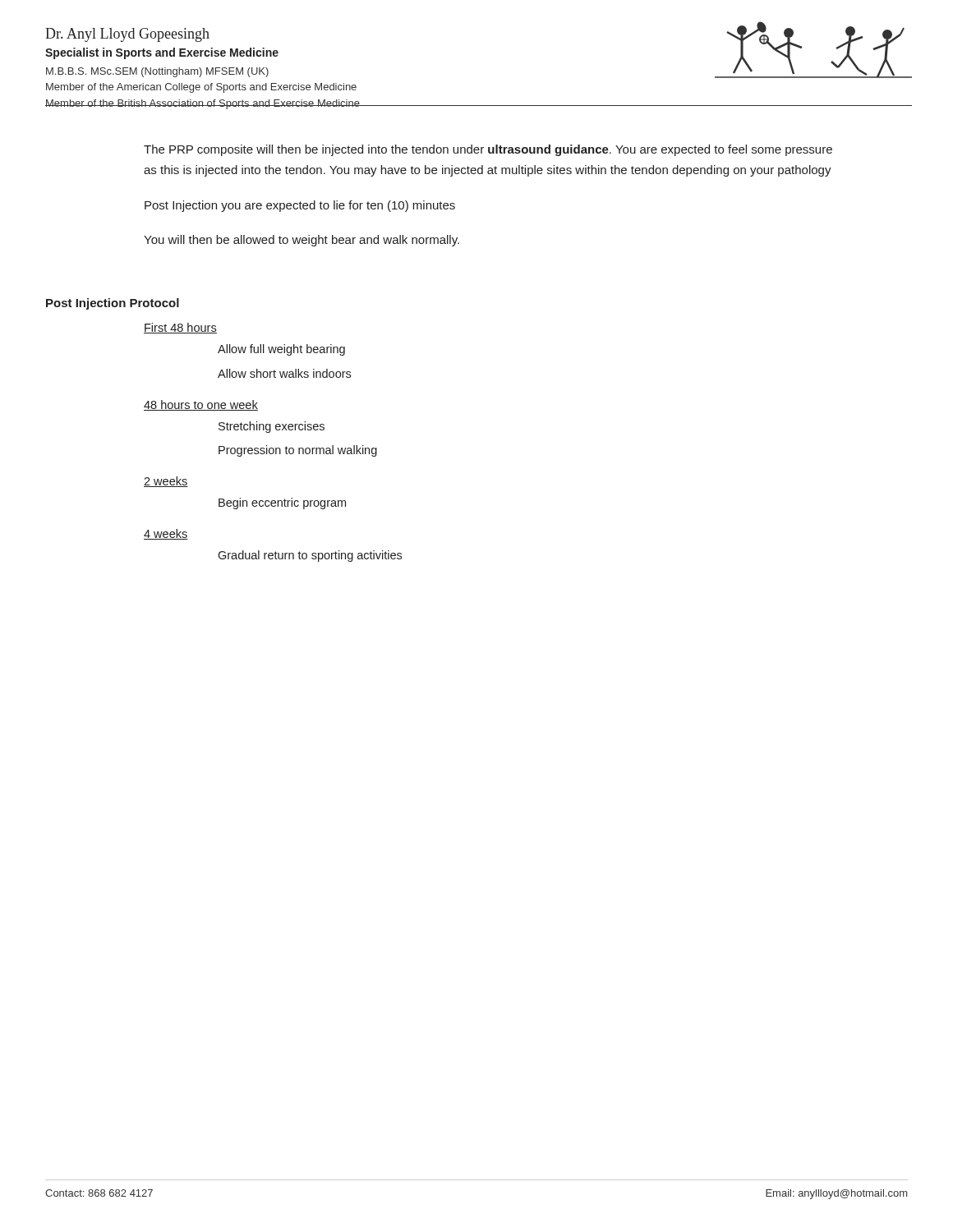
Task: Click on the list item that reads "Stretching exercises"
Action: (x=271, y=426)
